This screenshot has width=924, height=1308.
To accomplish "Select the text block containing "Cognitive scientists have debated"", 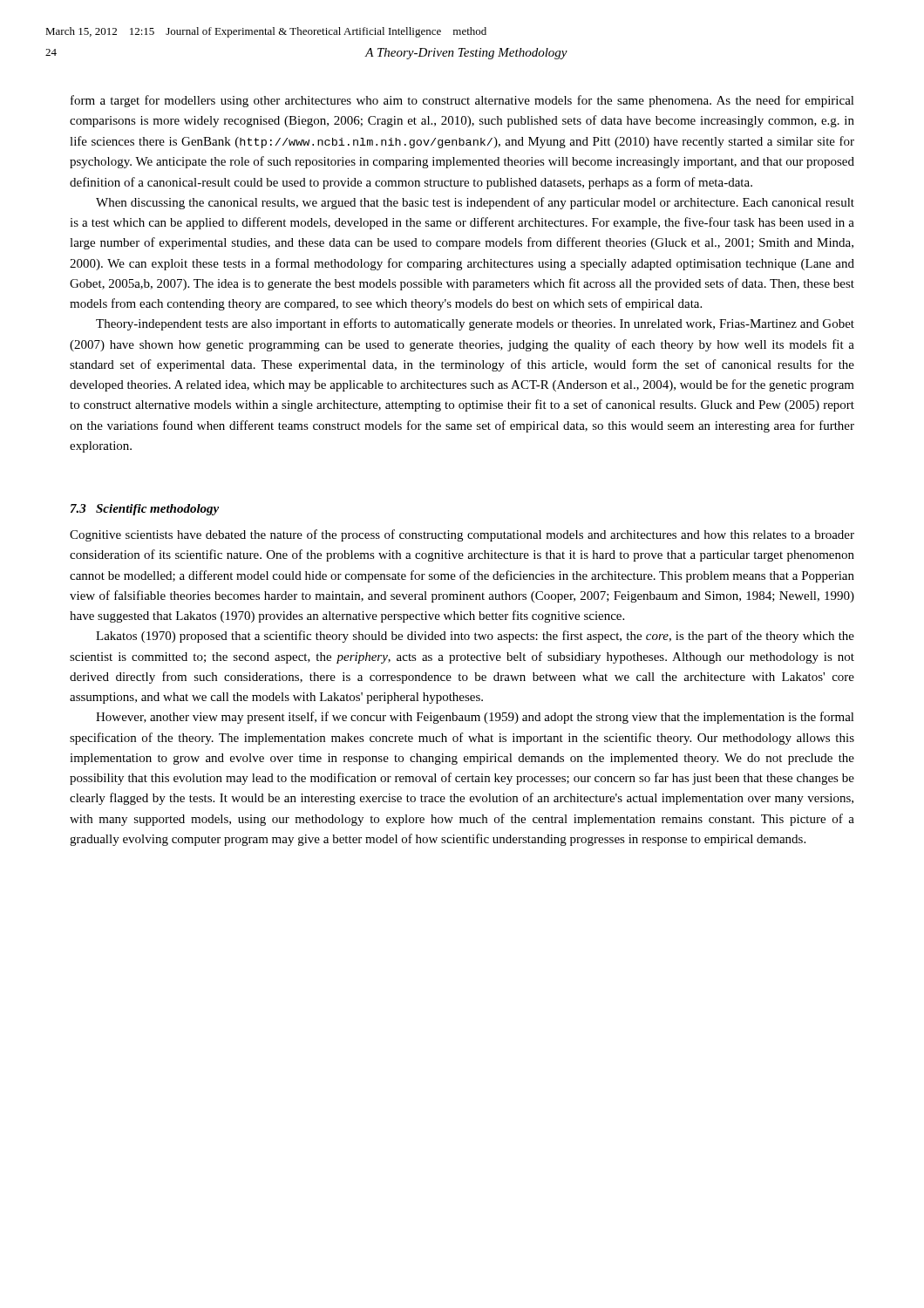I will click(462, 576).
